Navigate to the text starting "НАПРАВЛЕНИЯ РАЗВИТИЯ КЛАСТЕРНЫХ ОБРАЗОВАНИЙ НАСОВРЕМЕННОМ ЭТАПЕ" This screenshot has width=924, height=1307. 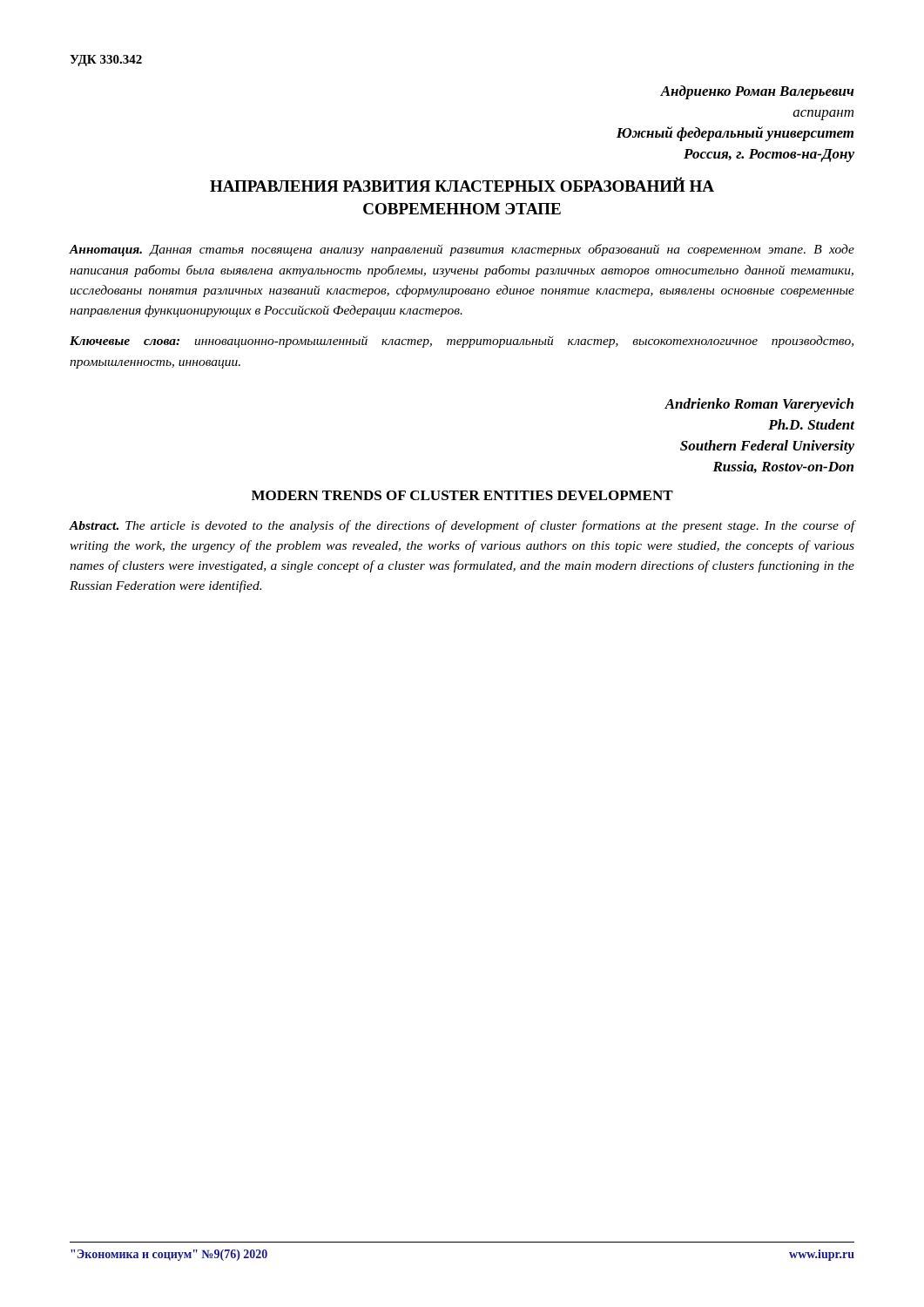pos(462,197)
